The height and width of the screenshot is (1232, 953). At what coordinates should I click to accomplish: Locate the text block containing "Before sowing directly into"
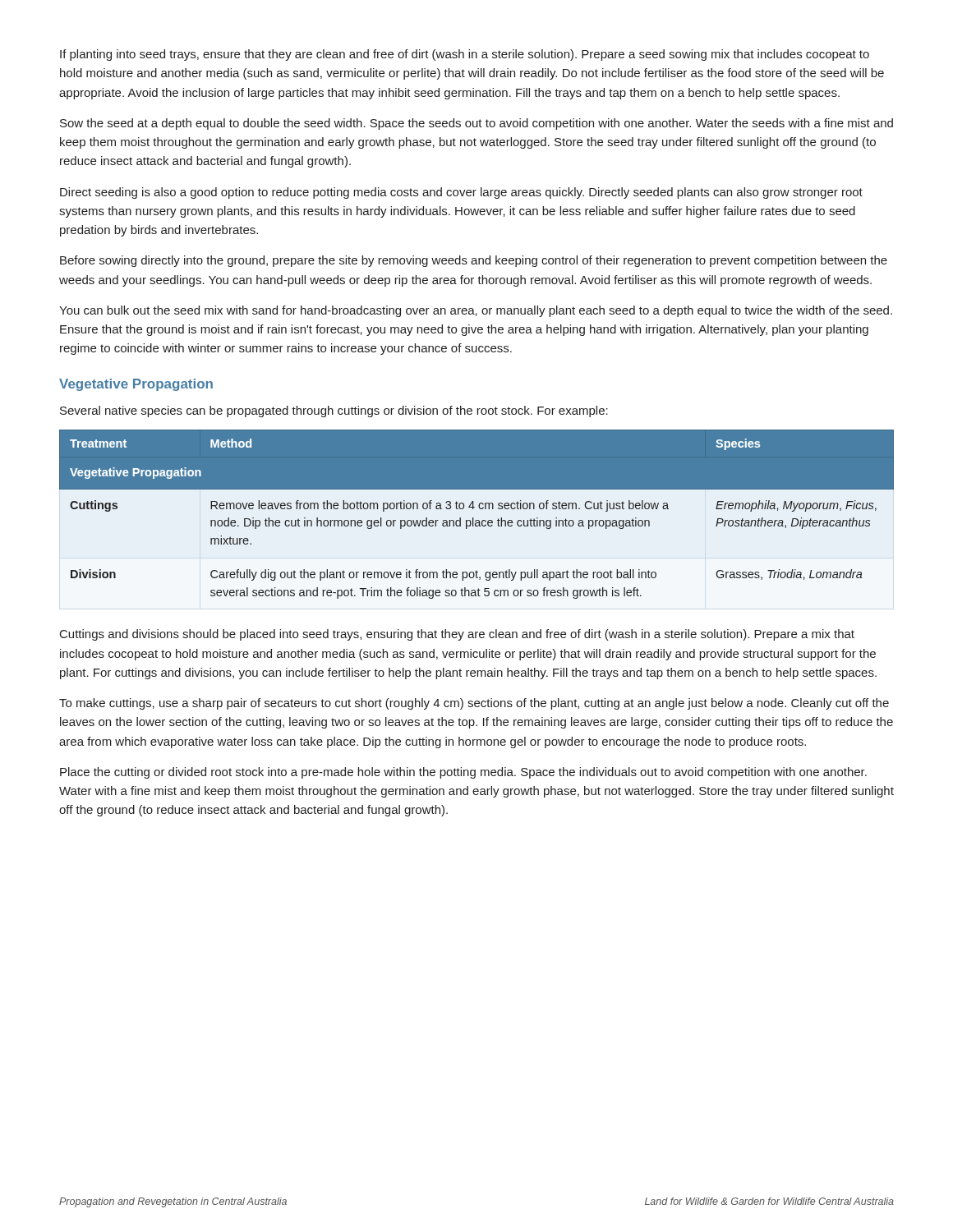473,270
